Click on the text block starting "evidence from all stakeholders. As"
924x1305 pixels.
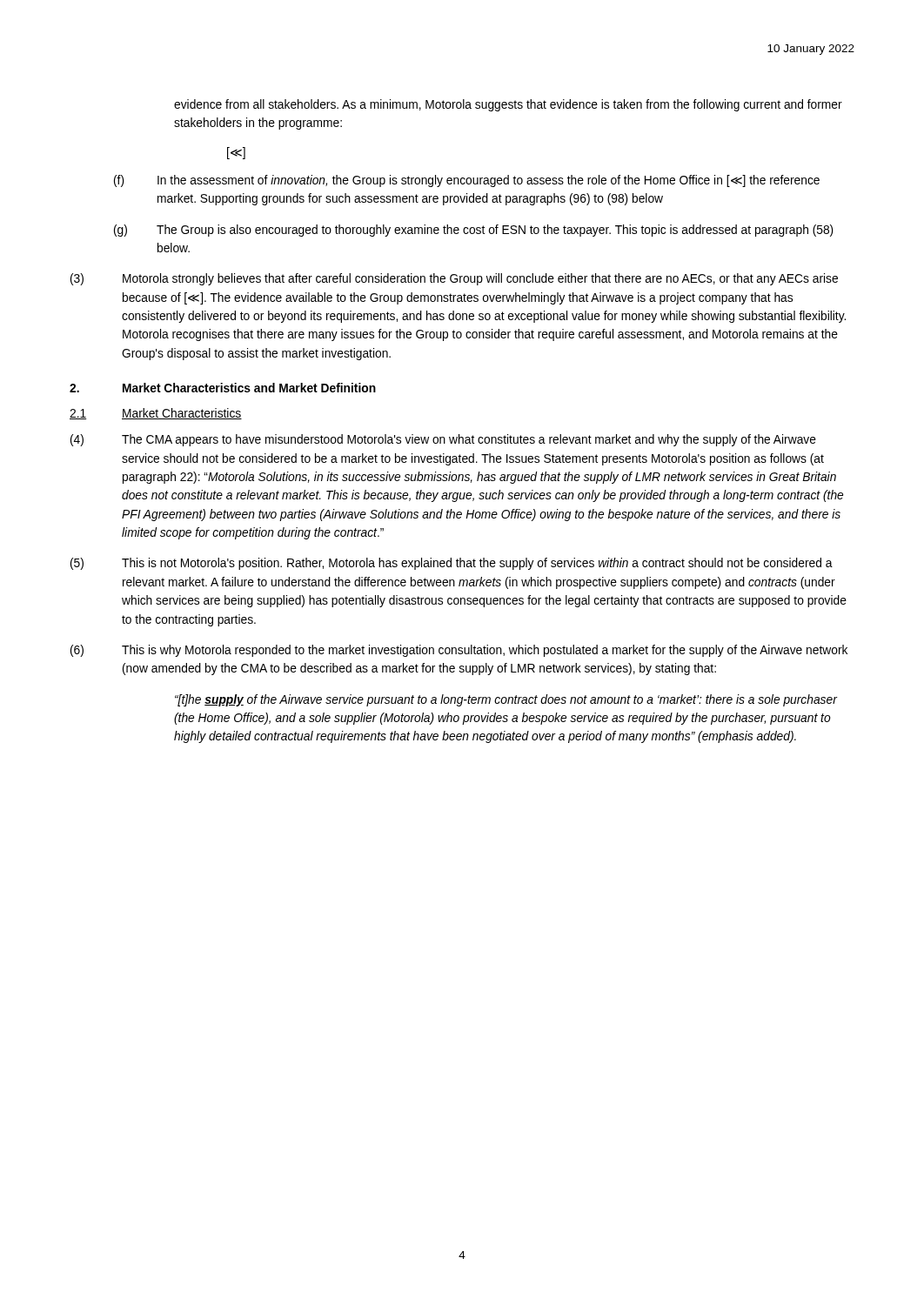tap(508, 114)
